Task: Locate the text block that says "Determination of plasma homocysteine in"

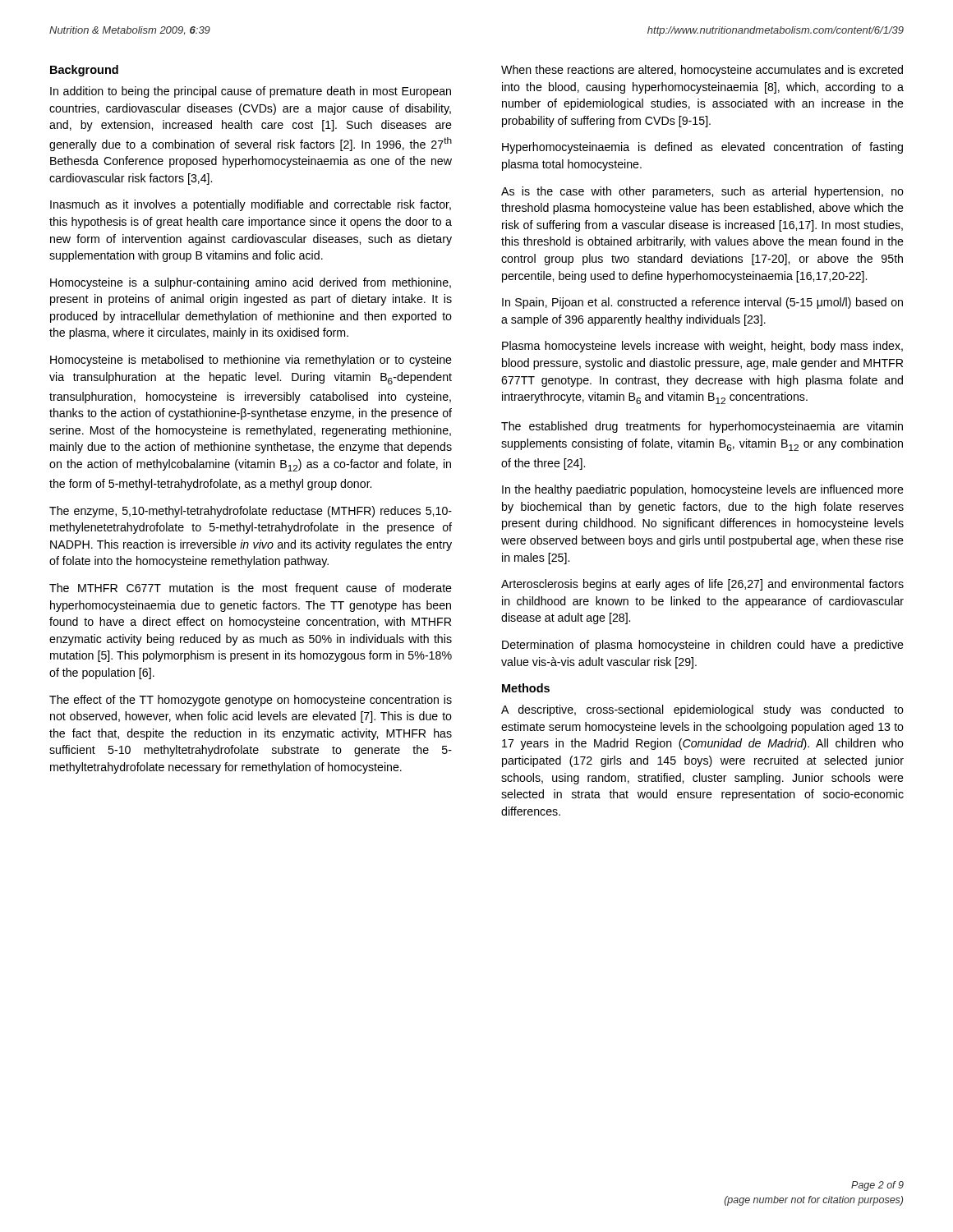Action: coord(702,653)
